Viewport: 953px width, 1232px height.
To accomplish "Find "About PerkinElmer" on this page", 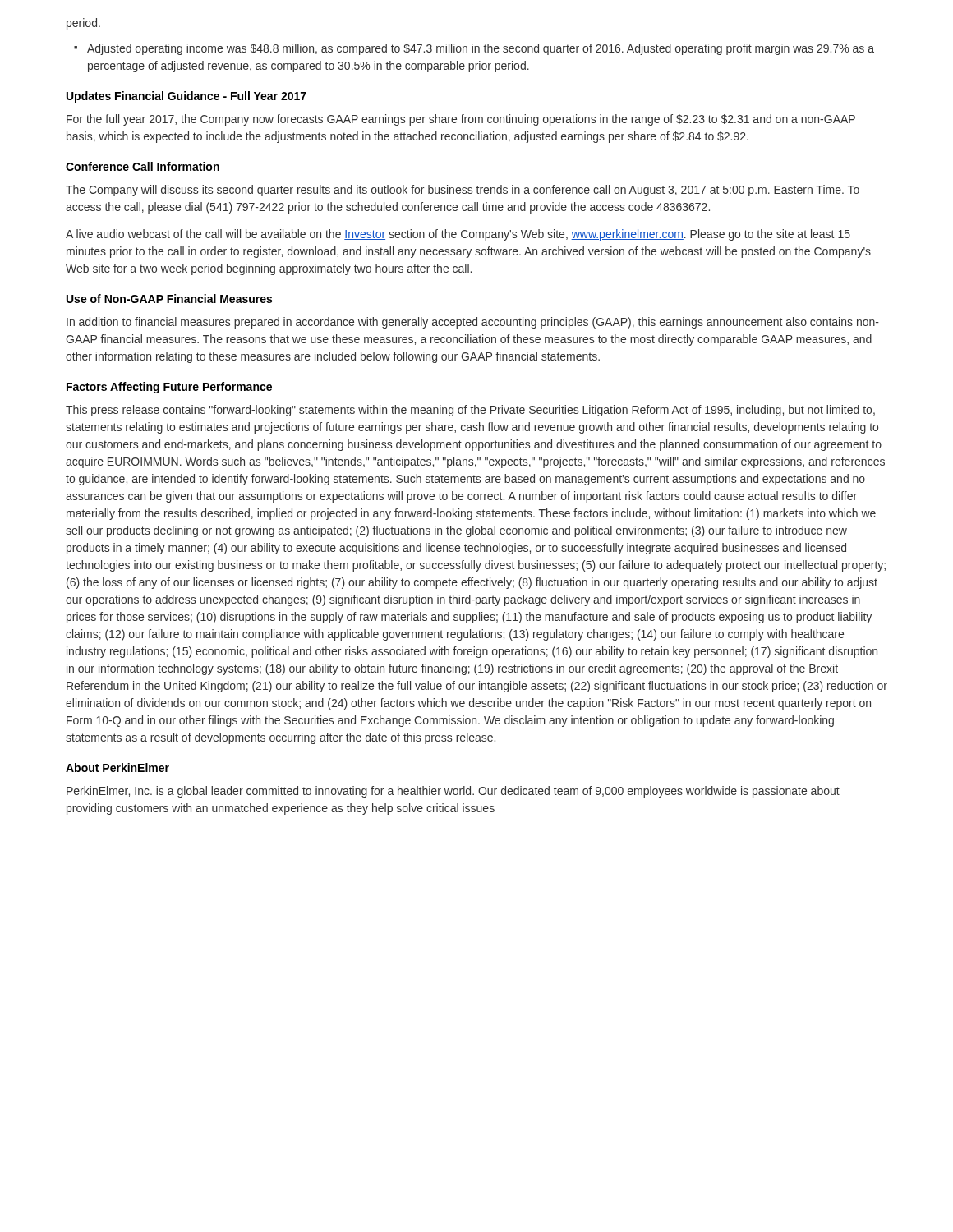I will click(117, 768).
